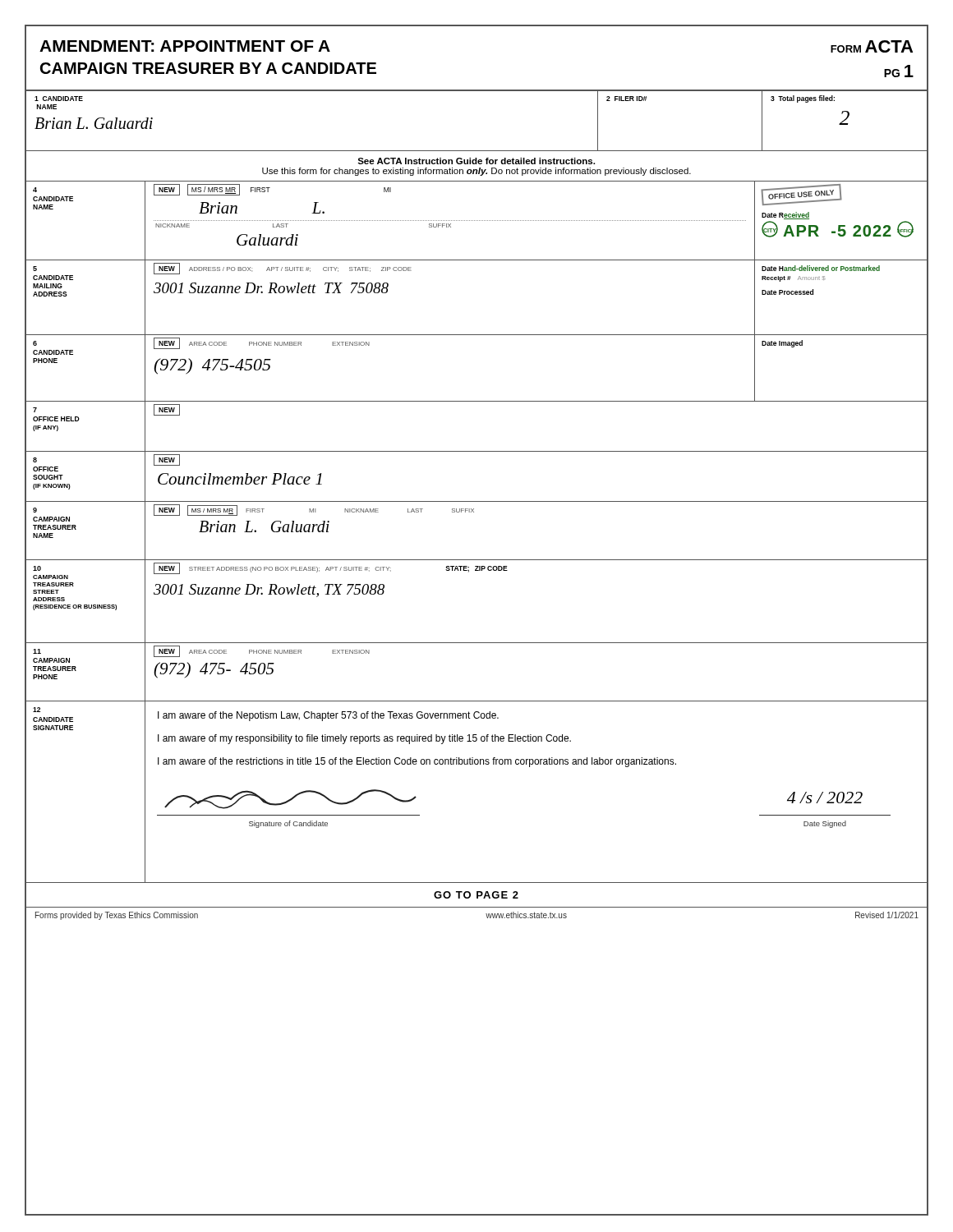Click on the table containing "10 CAMPAIGNTREASURERSTREETADDRESS(residence or business) NEW"
The width and height of the screenshot is (953, 1232).
point(476,602)
